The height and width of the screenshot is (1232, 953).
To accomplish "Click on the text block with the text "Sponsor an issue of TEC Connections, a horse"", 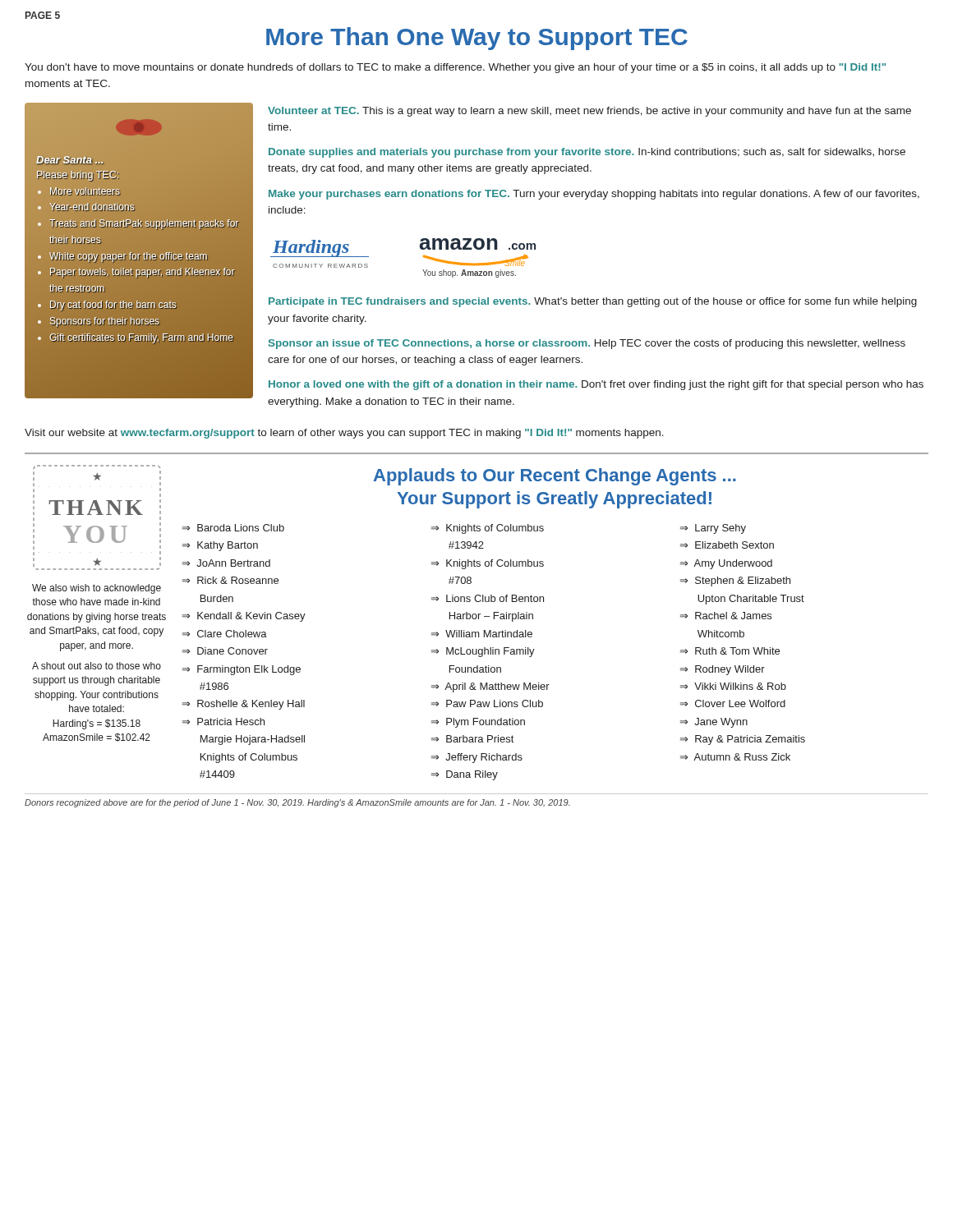I will coord(587,351).
